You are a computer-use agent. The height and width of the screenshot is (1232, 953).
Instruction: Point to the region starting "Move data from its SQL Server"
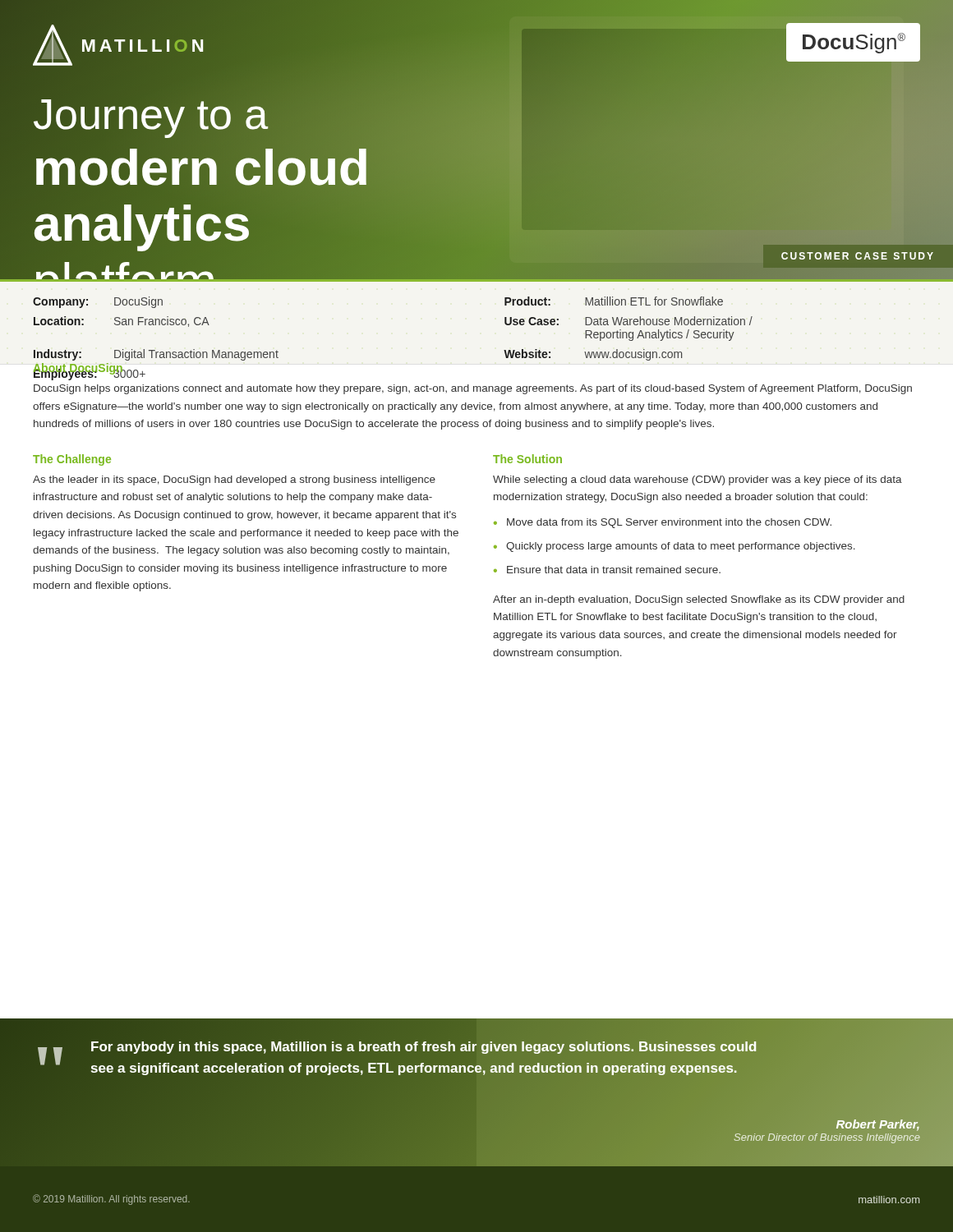[x=669, y=522]
